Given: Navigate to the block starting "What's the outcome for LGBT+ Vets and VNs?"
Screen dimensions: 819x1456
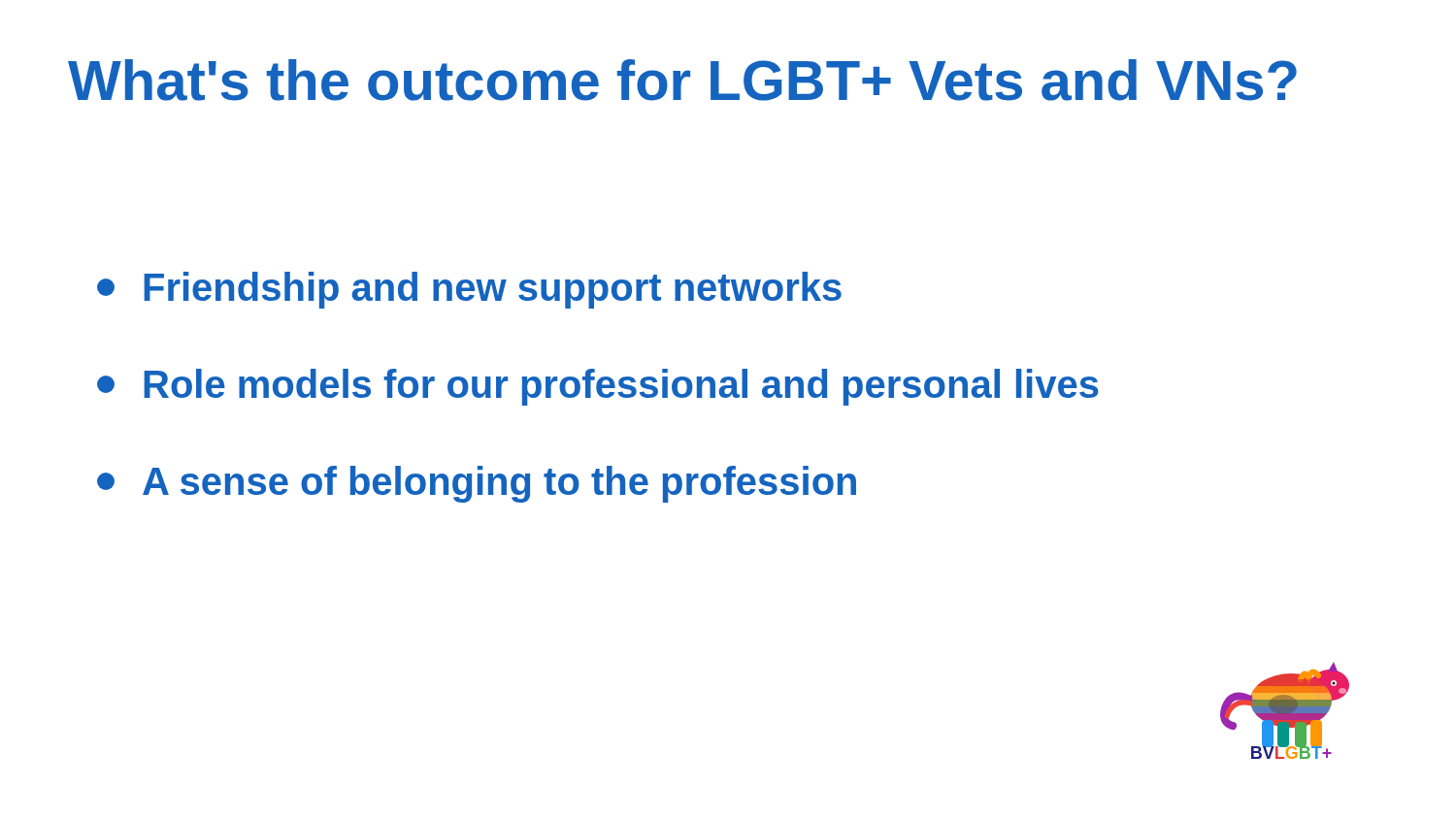Looking at the screenshot, I should pos(728,80).
